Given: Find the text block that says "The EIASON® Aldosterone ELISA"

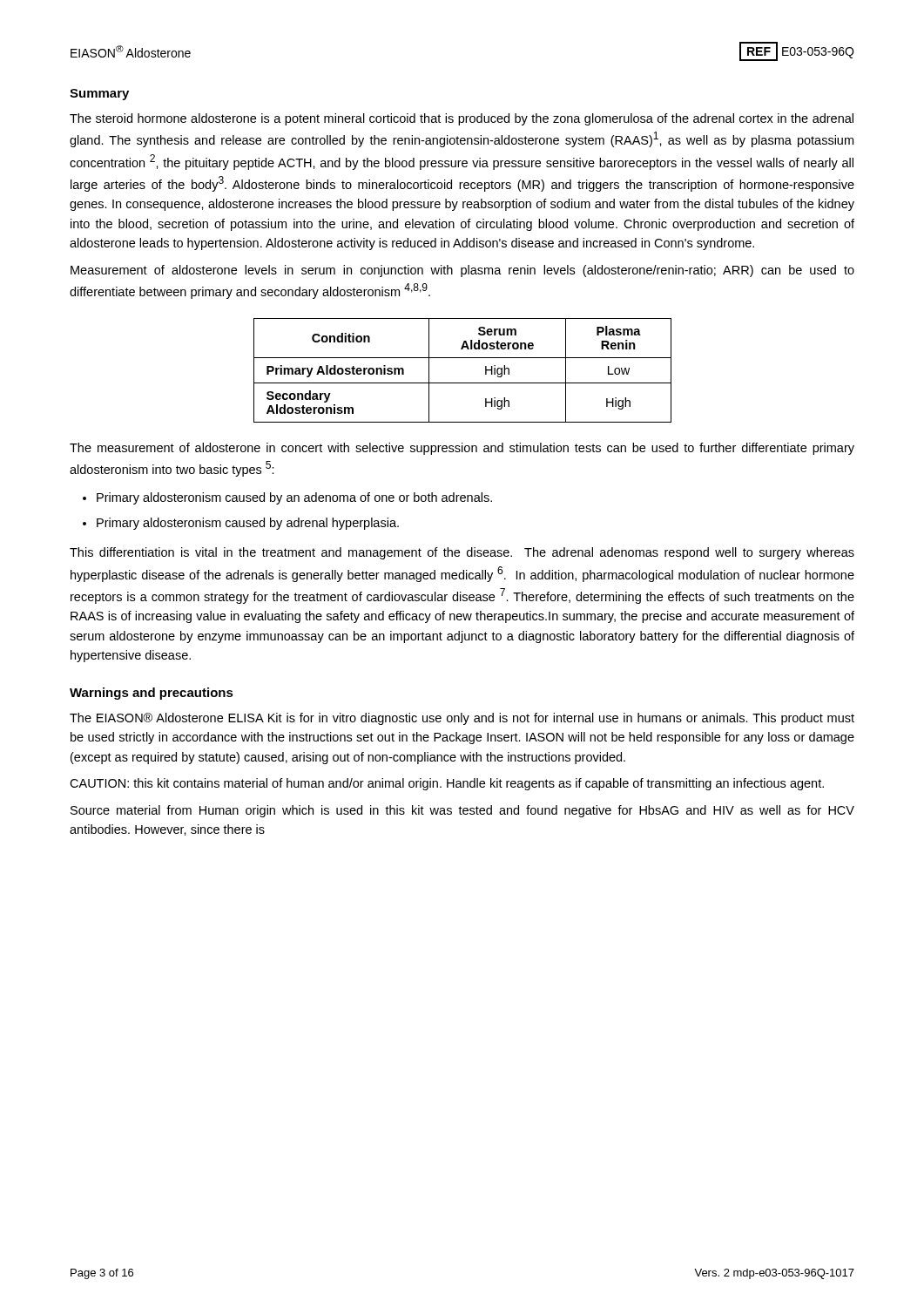Looking at the screenshot, I should [462, 737].
